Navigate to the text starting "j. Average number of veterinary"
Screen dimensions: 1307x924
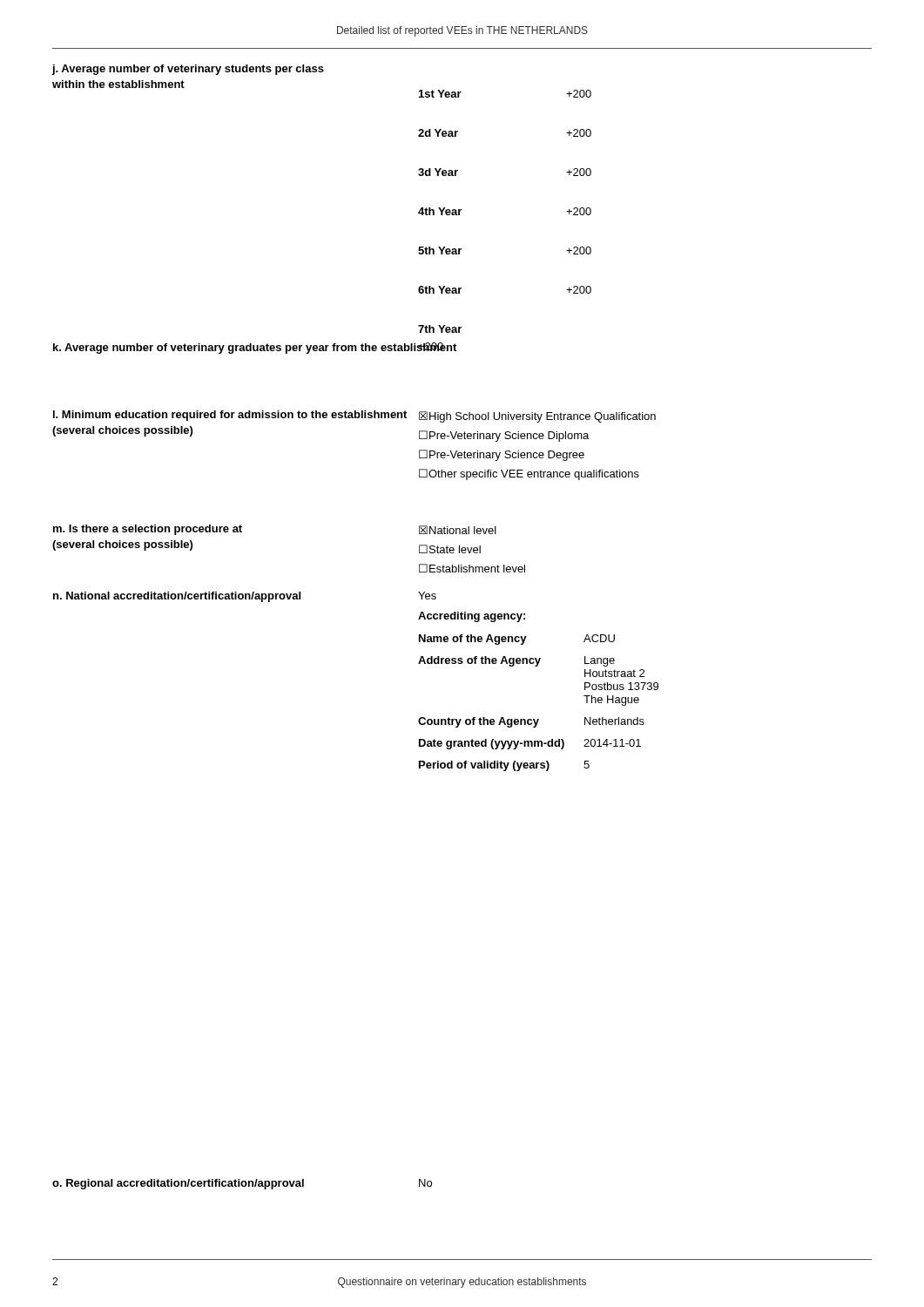188,76
